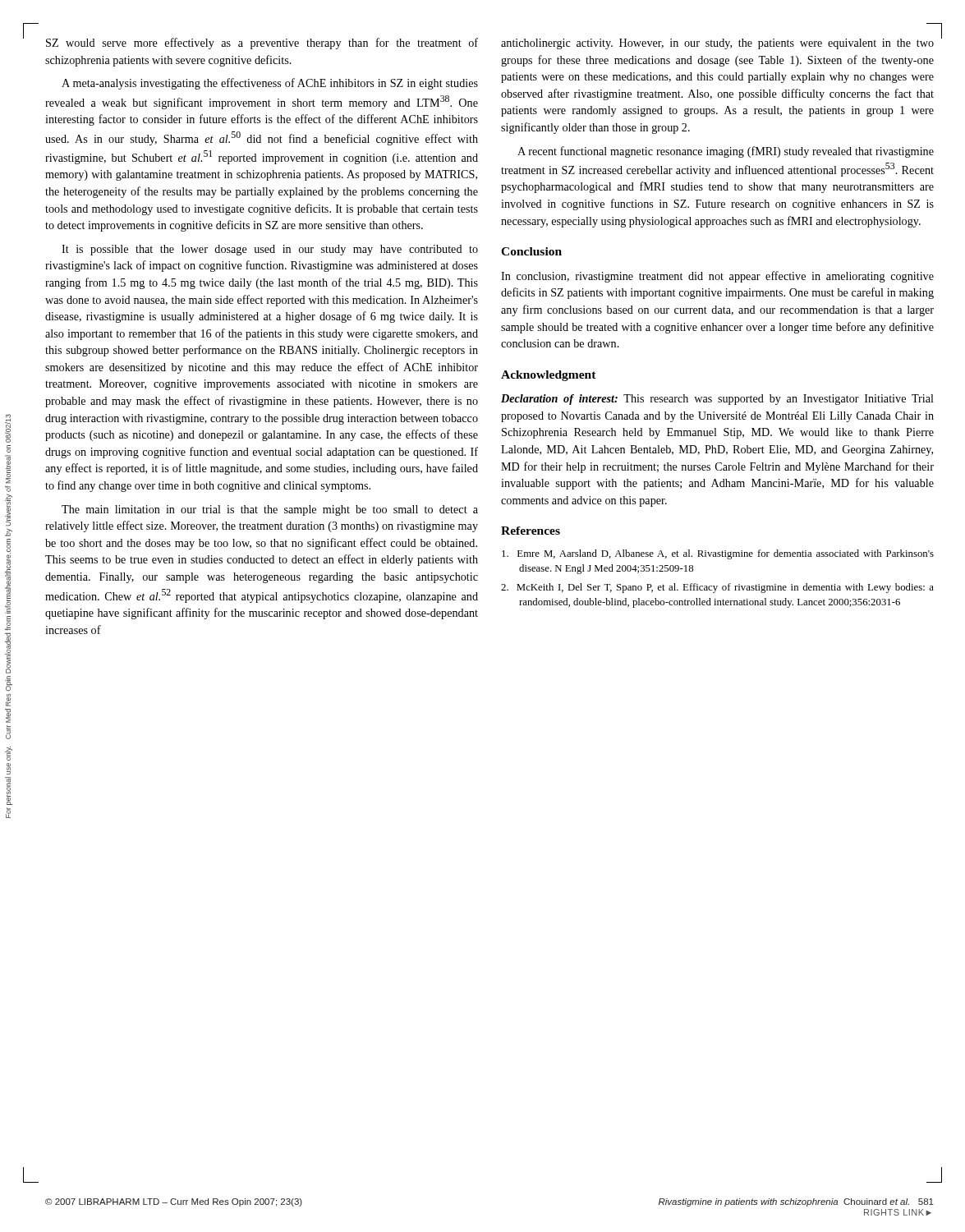Locate the block of text that opens with "2. McKeith I, Del Ser T,"

[x=717, y=595]
